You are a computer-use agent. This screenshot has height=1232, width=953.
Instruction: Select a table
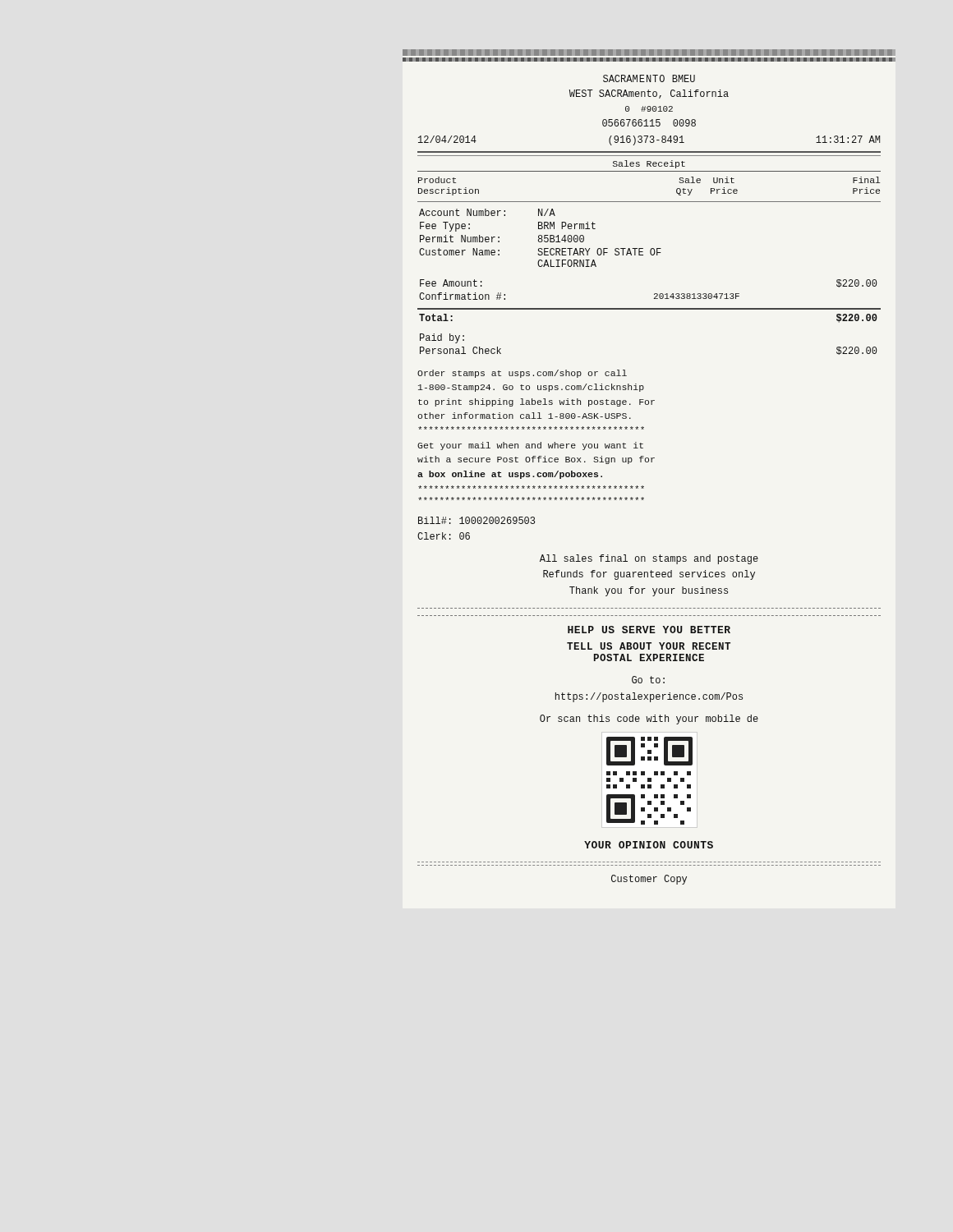coord(649,258)
